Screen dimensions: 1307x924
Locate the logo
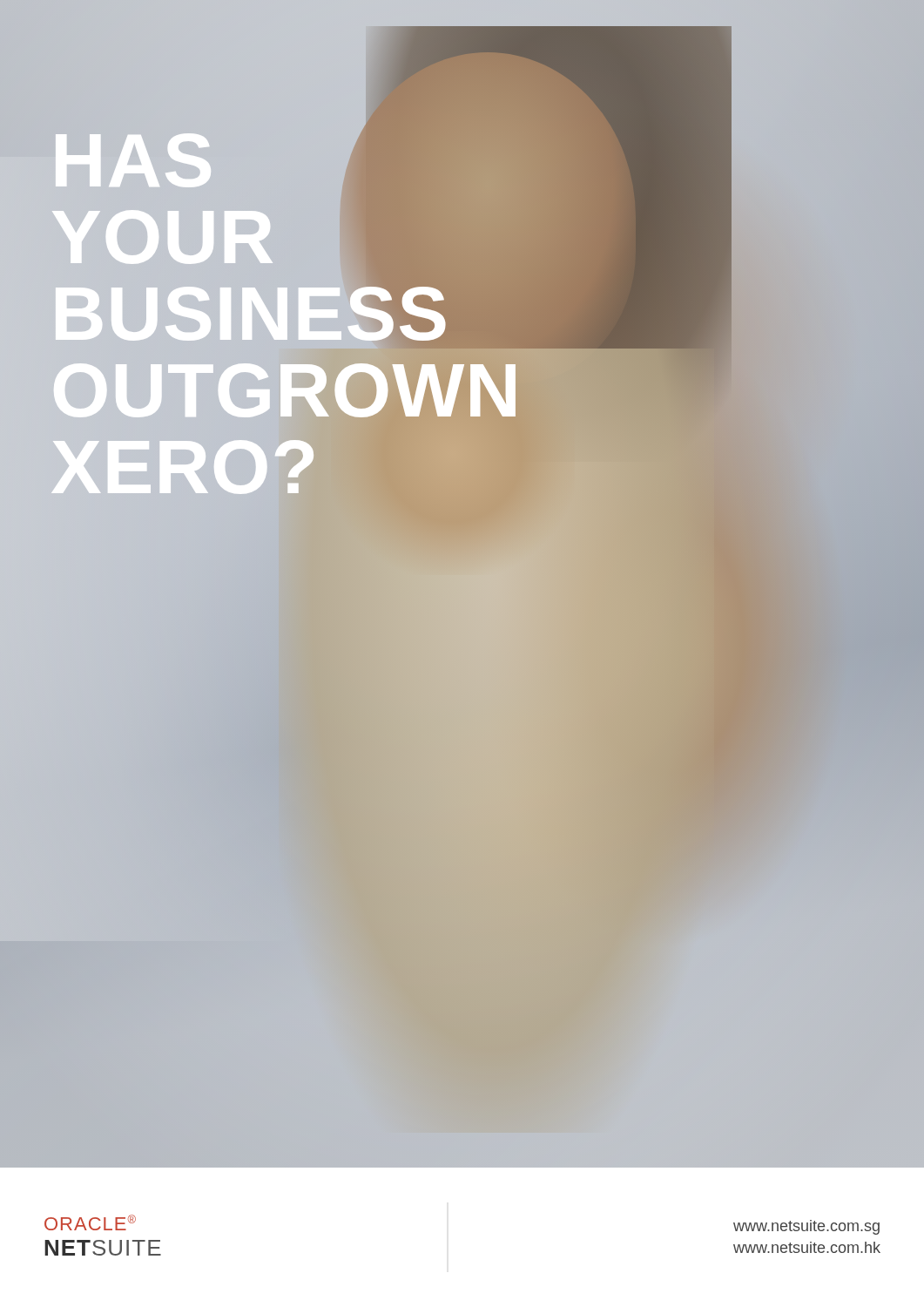coord(103,1237)
